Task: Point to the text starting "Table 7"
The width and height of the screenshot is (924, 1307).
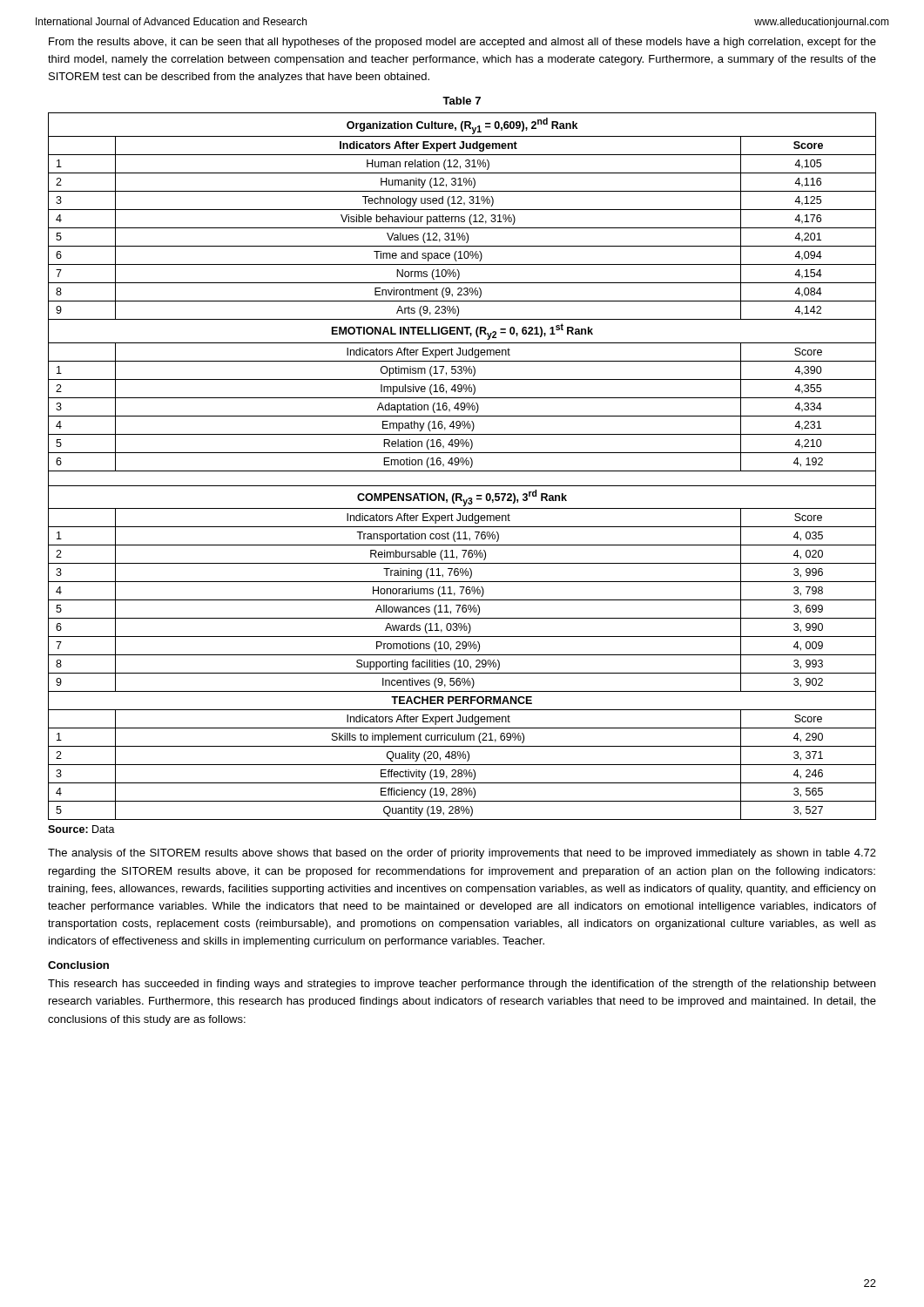Action: [462, 101]
